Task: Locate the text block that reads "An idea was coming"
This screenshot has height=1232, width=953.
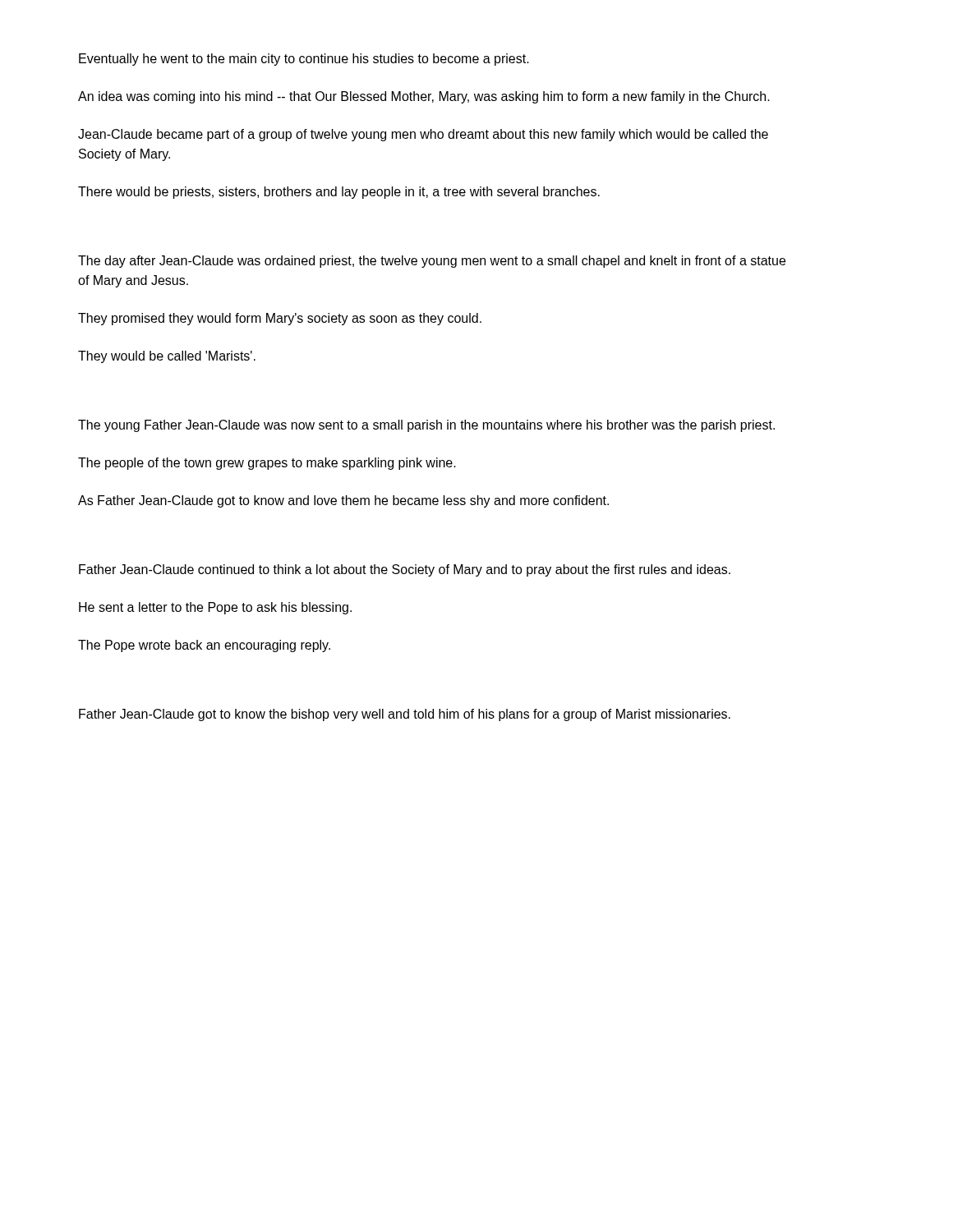Action: tap(424, 97)
